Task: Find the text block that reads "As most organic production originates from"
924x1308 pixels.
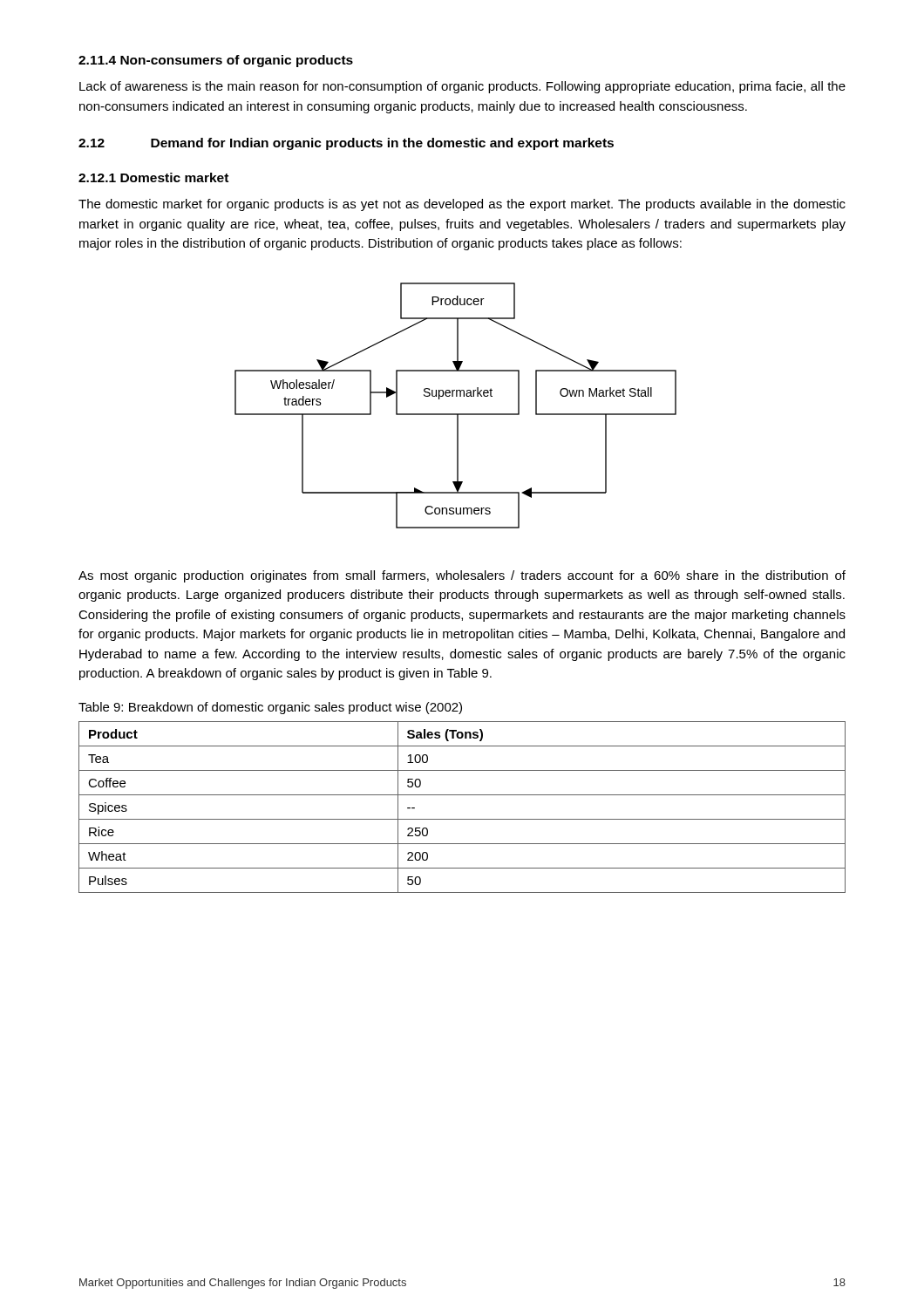Action: click(x=462, y=624)
